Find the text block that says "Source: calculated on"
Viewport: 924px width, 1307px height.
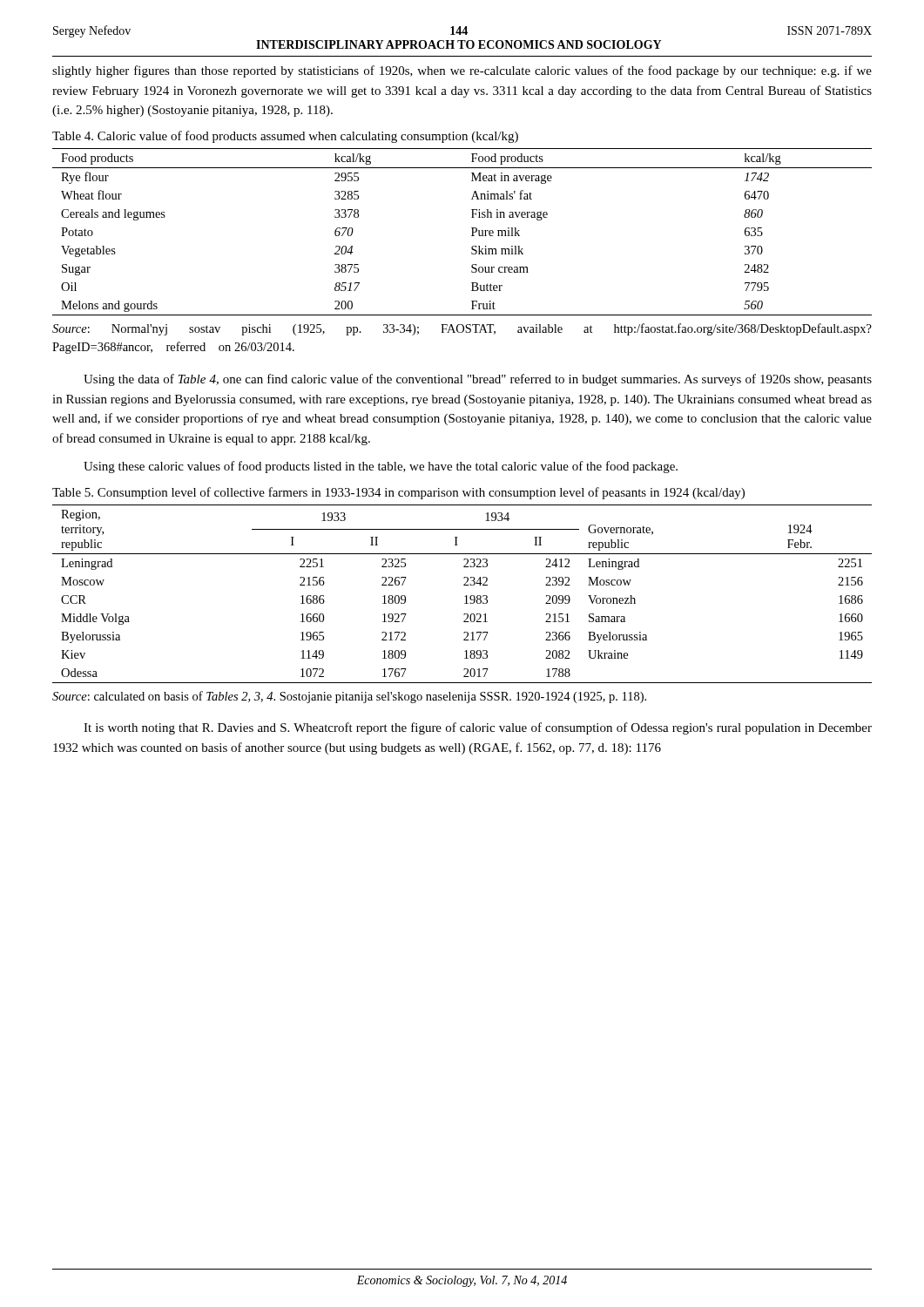click(x=350, y=696)
